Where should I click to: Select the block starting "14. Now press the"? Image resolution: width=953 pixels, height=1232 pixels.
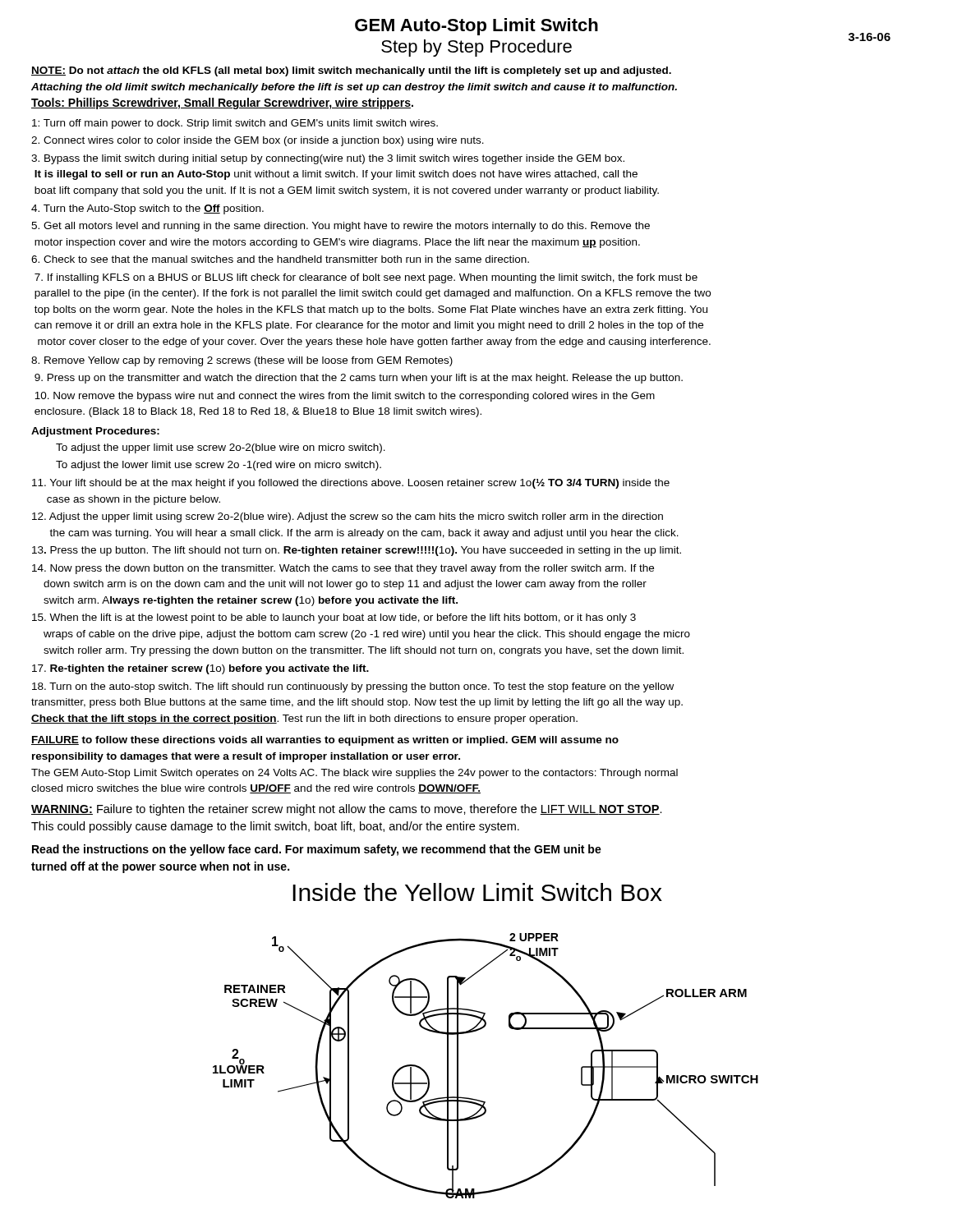[x=343, y=584]
